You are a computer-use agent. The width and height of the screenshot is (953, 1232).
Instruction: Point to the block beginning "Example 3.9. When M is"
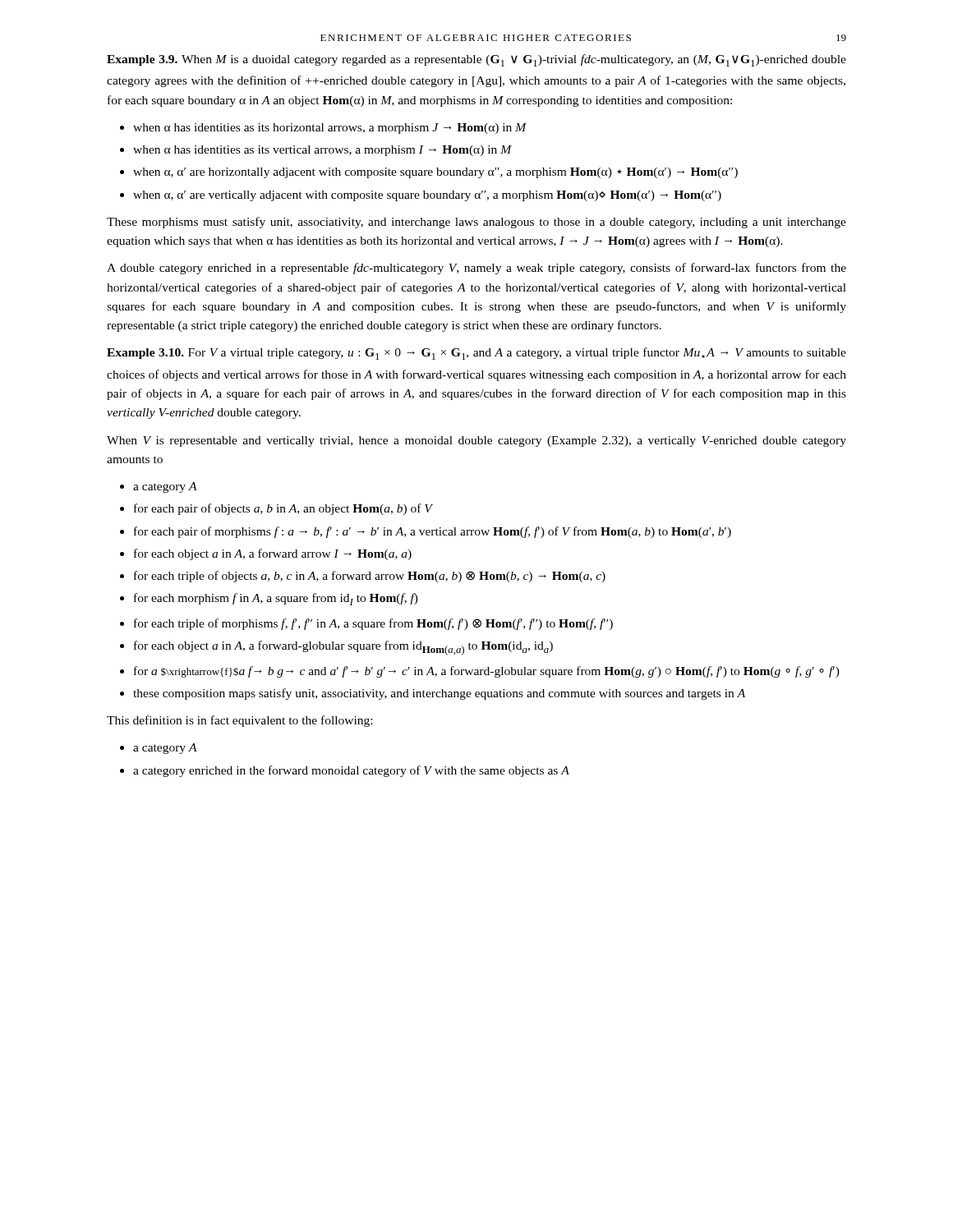(476, 79)
